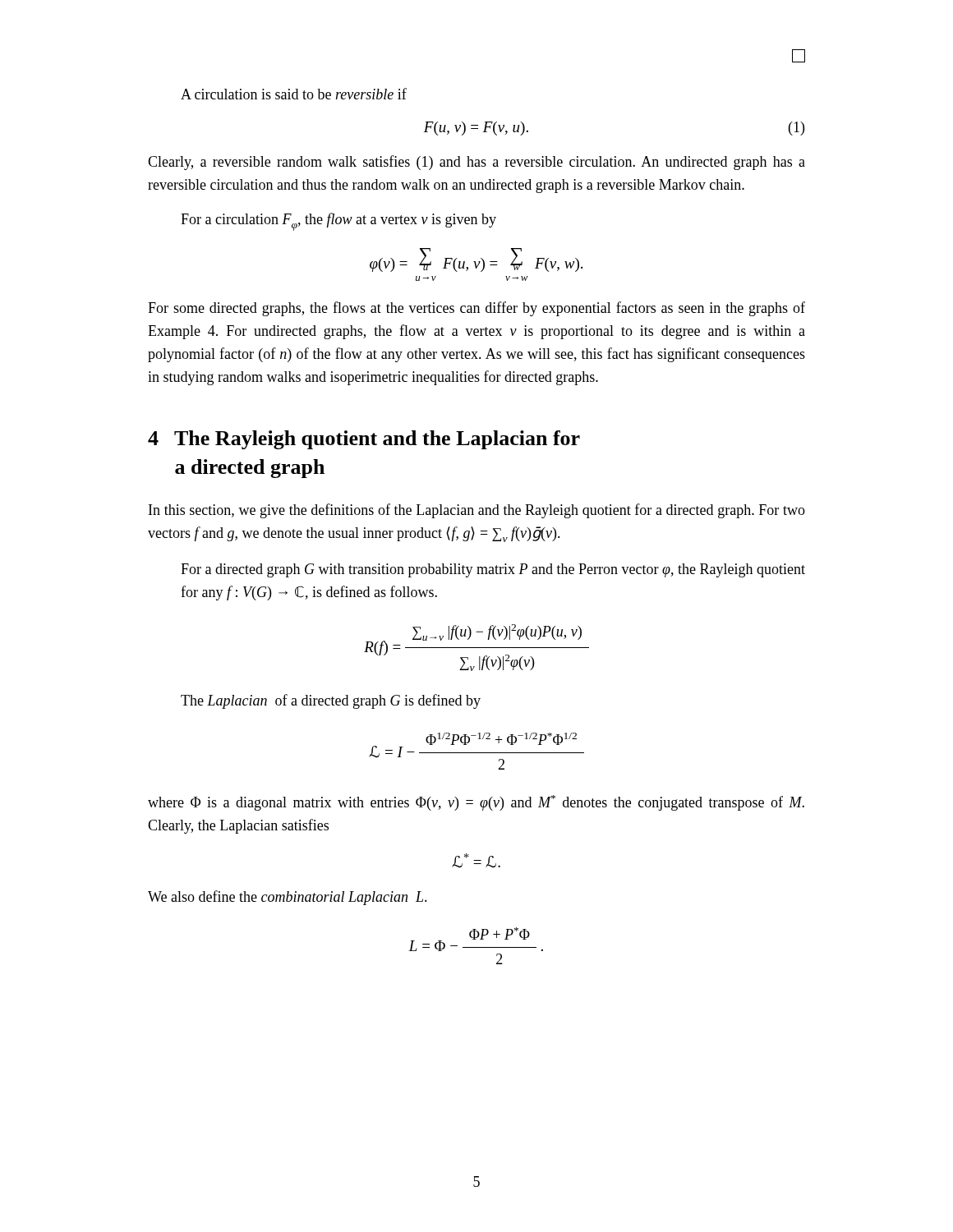
Task: Select the passage starting "where Φ is a"
Action: point(476,814)
